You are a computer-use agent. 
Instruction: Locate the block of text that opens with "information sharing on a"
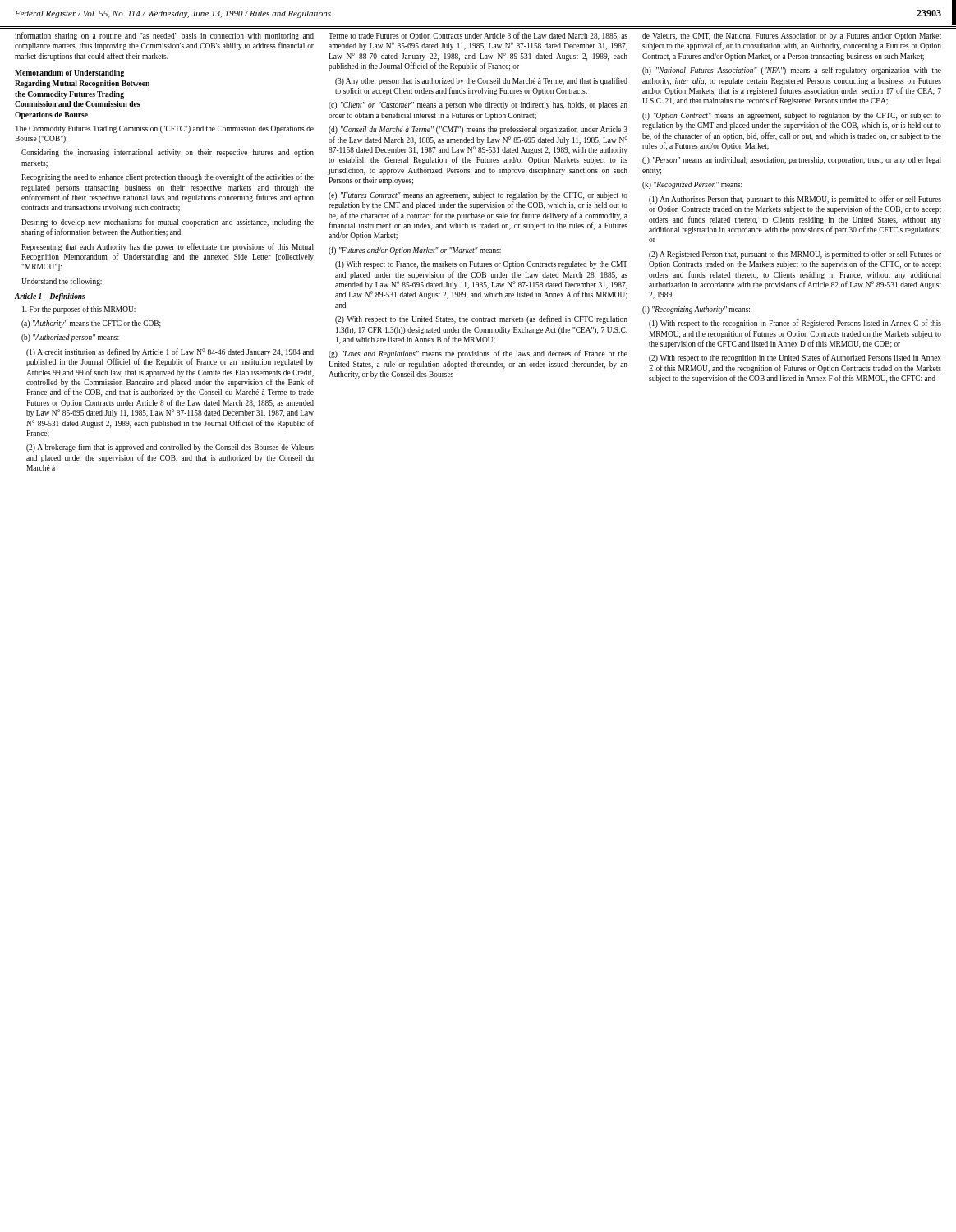(164, 46)
